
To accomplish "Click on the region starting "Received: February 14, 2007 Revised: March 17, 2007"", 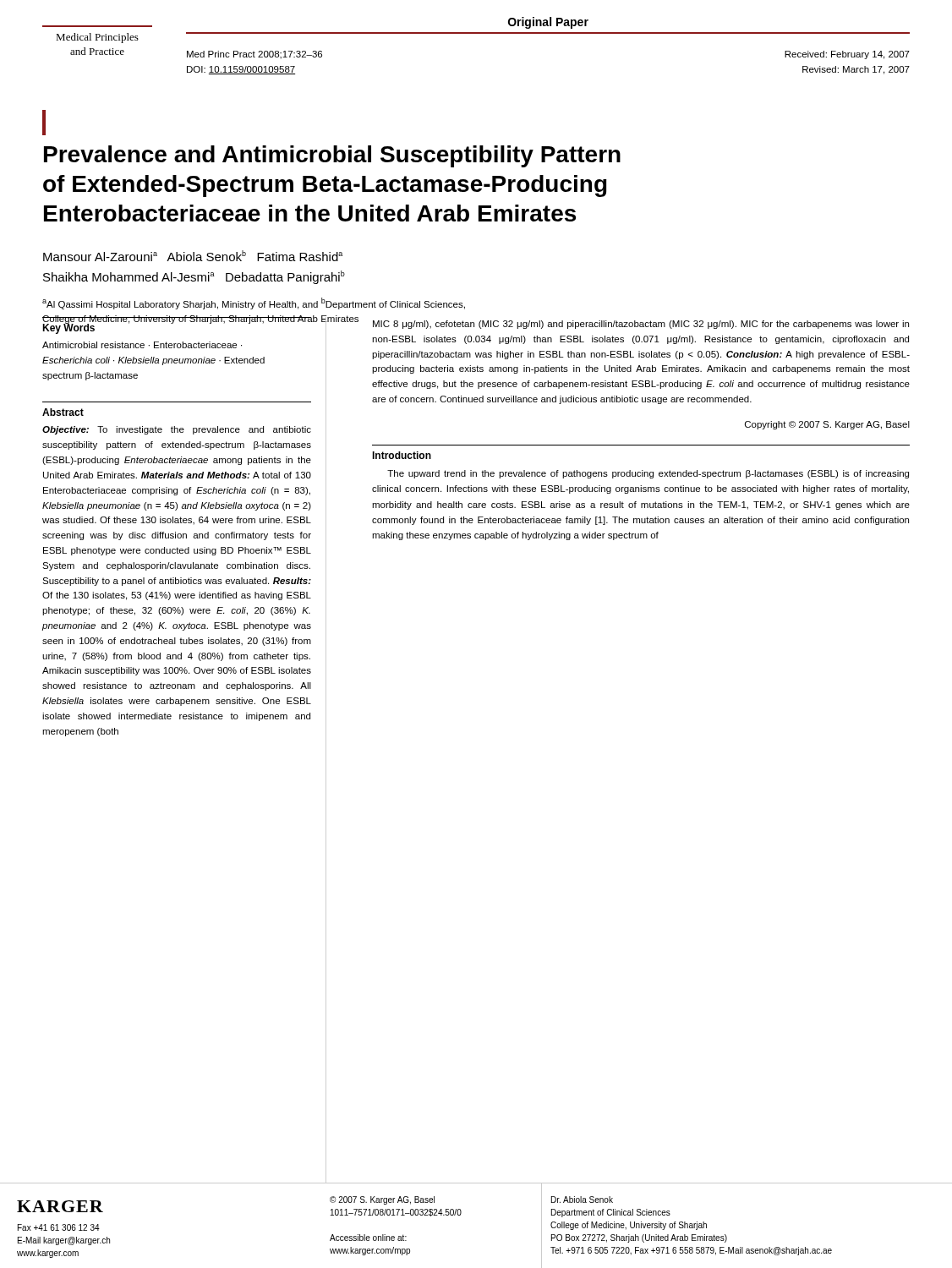I will (847, 62).
